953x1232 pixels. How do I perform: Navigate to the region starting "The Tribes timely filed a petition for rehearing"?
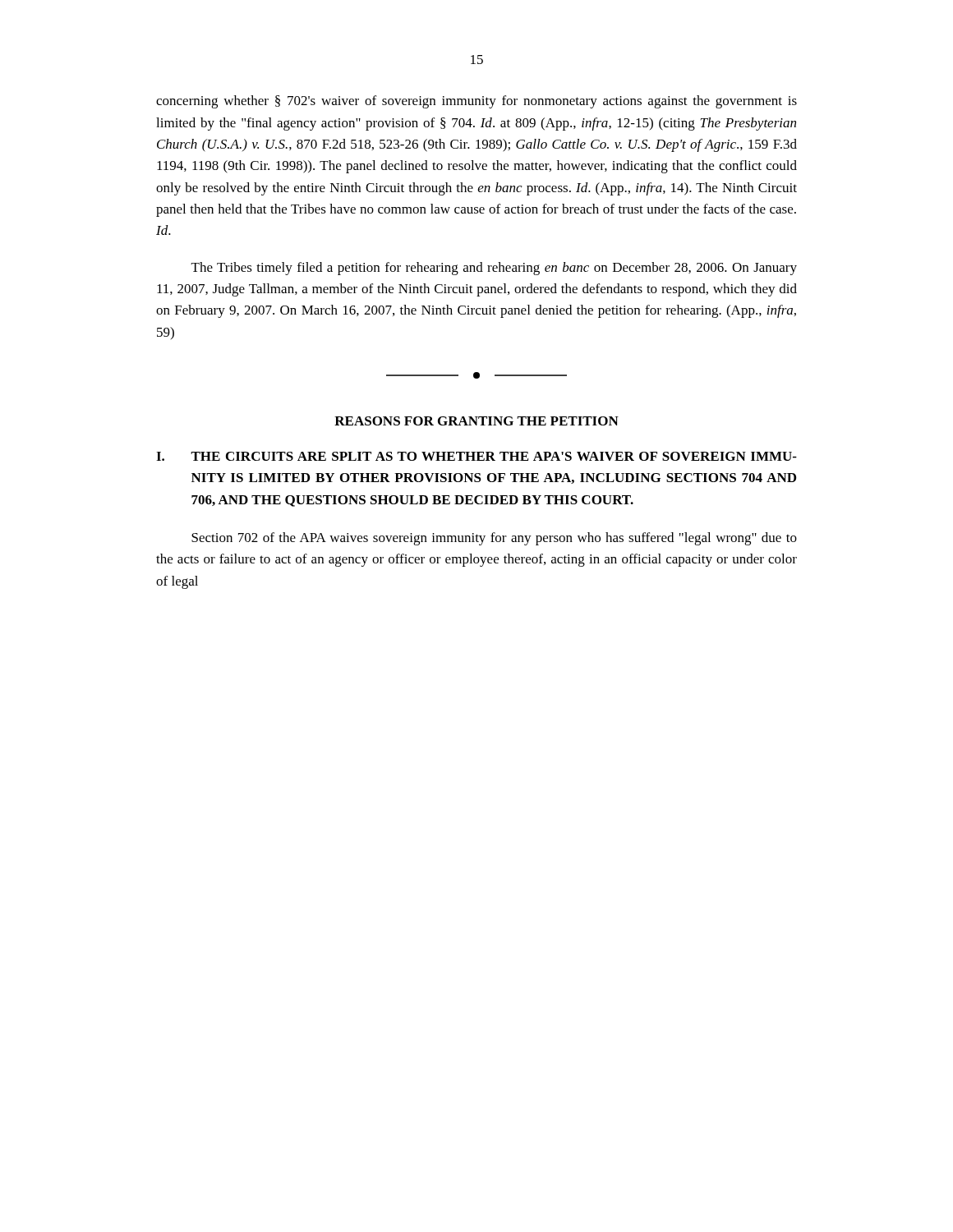coord(476,300)
